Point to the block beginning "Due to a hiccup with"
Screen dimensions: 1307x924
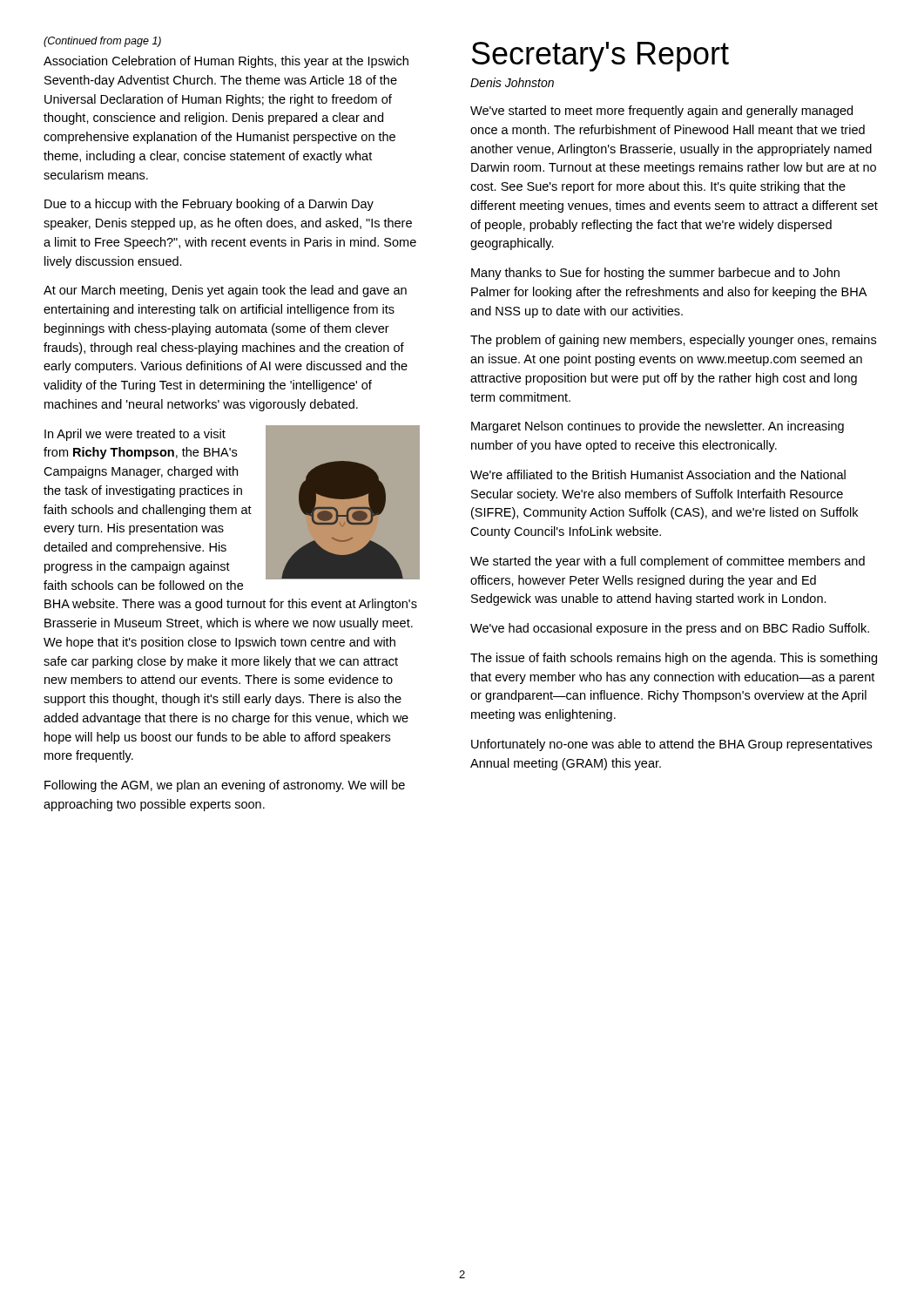click(231, 233)
